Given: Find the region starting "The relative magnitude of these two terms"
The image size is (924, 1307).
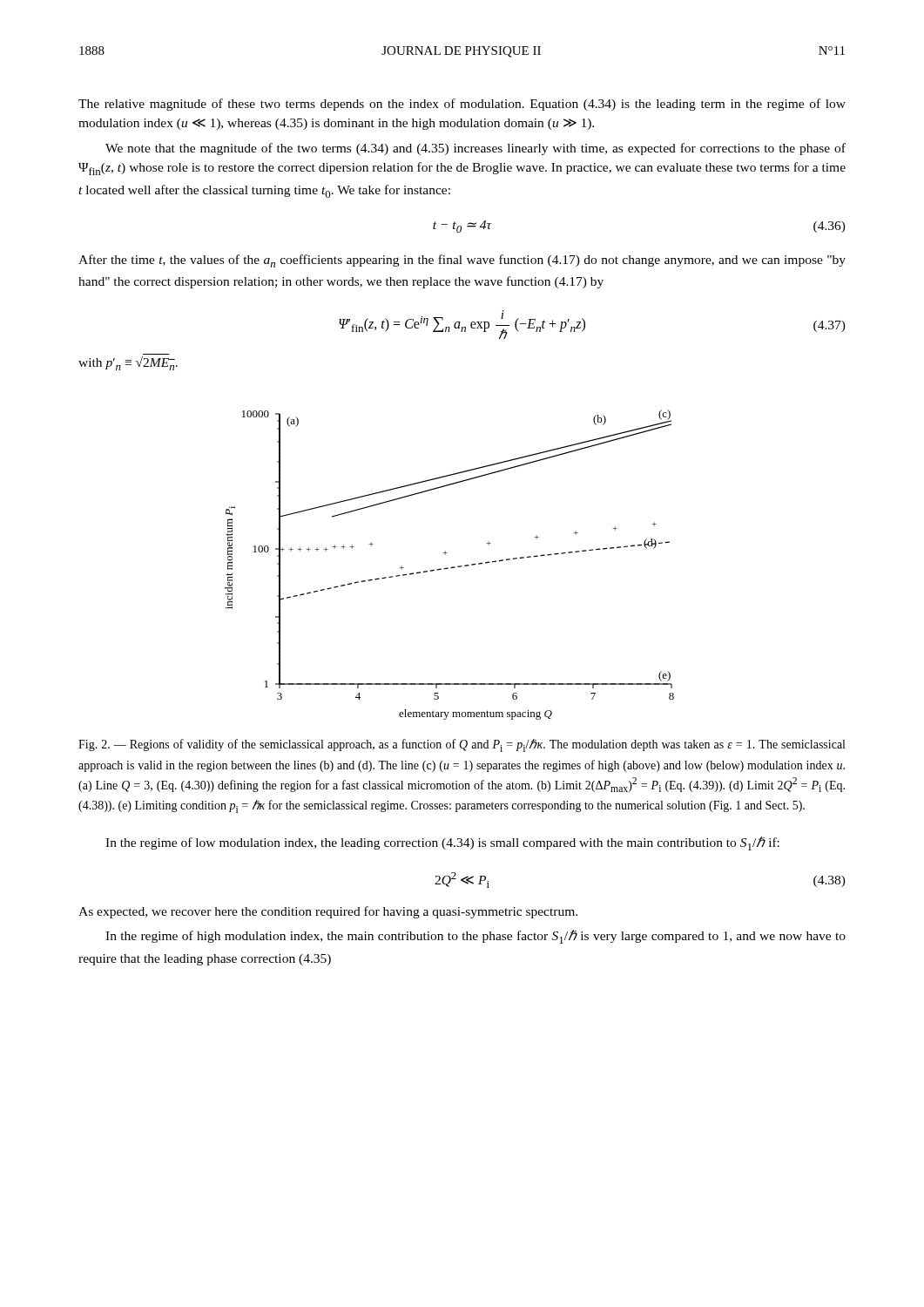Looking at the screenshot, I should 462,113.
